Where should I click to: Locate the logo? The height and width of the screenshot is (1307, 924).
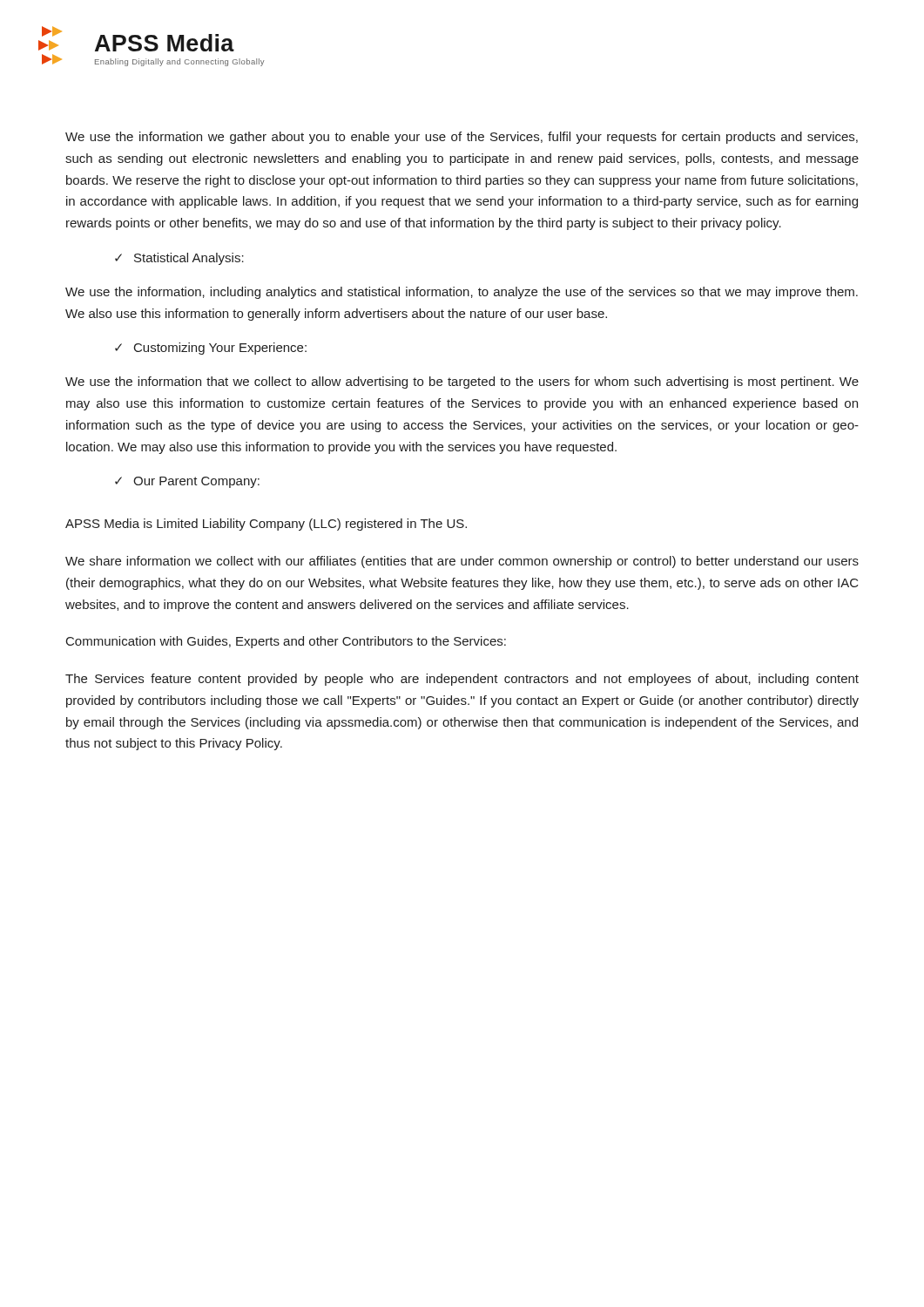tap(150, 48)
